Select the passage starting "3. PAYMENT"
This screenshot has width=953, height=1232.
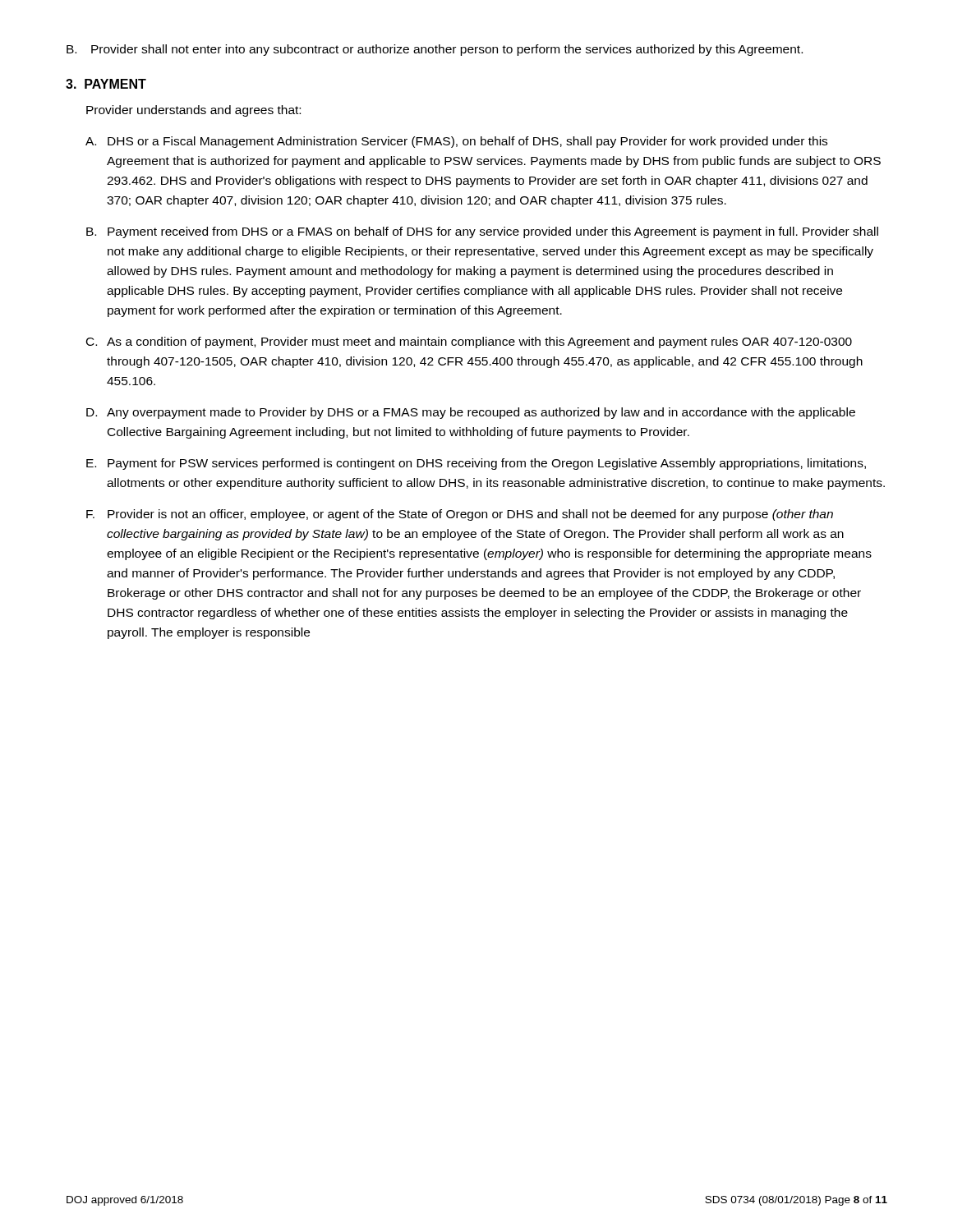coord(106,84)
